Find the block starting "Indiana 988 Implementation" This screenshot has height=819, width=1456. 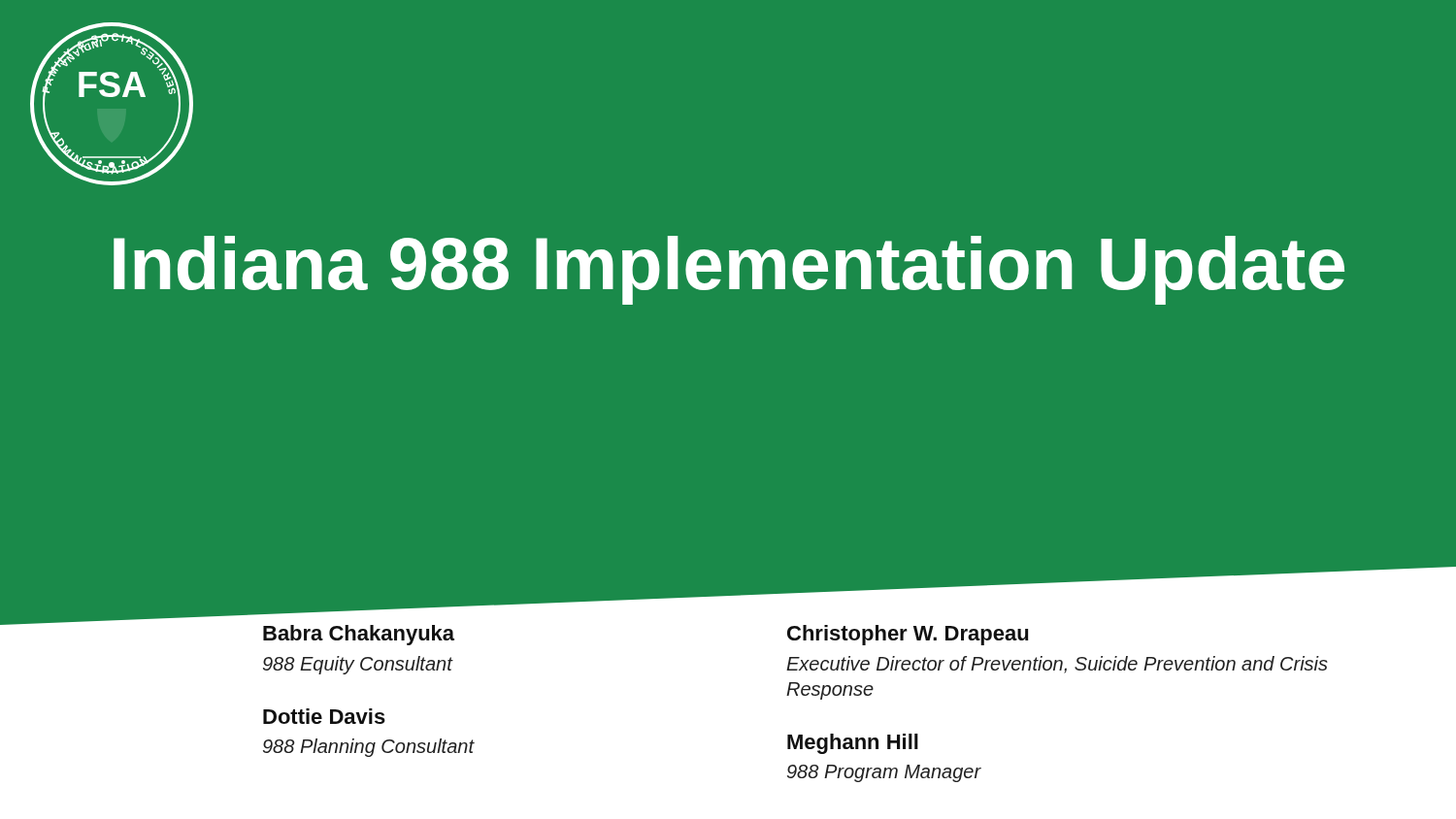[728, 264]
